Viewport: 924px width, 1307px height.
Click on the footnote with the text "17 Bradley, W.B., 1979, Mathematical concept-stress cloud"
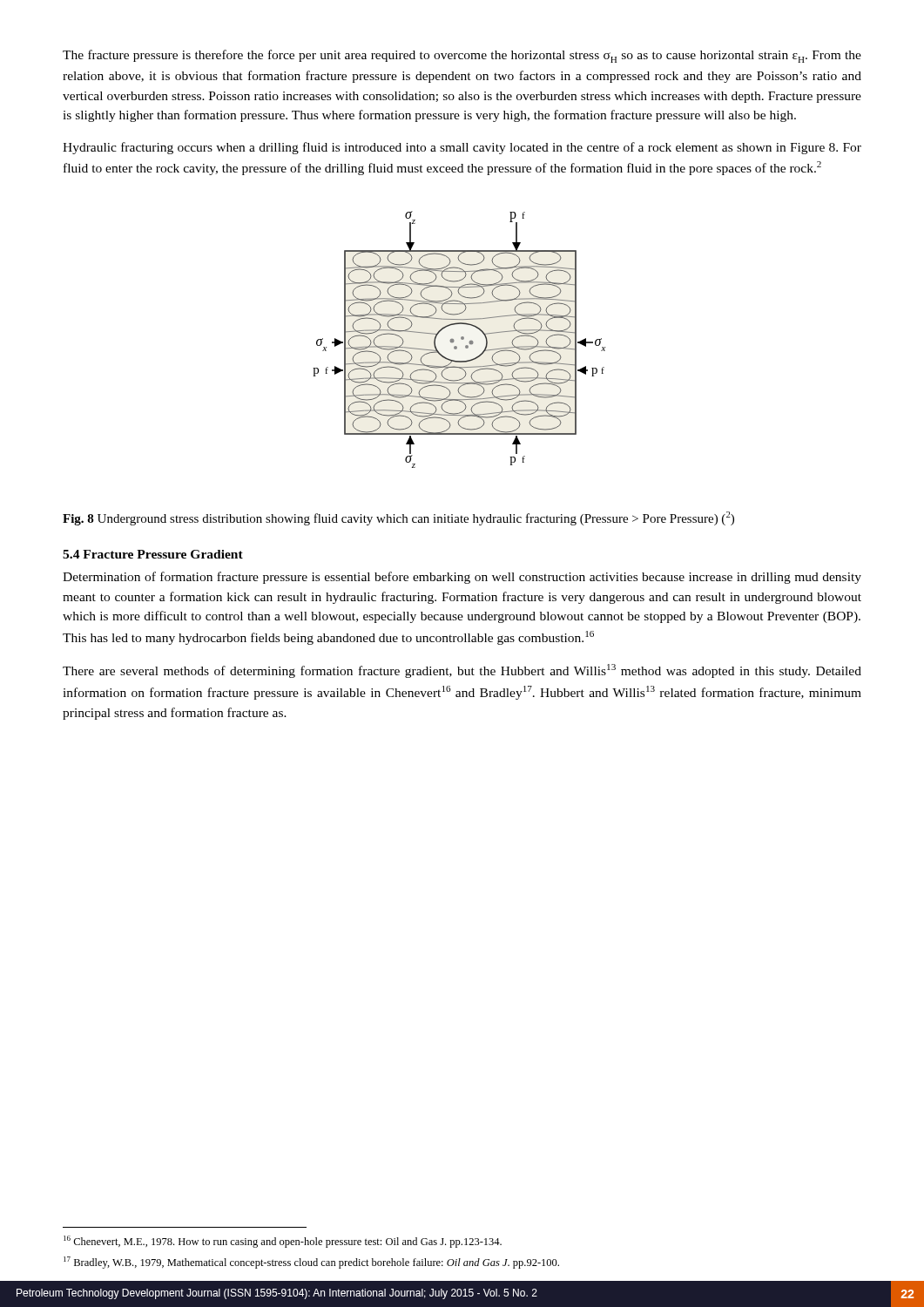(311, 1262)
